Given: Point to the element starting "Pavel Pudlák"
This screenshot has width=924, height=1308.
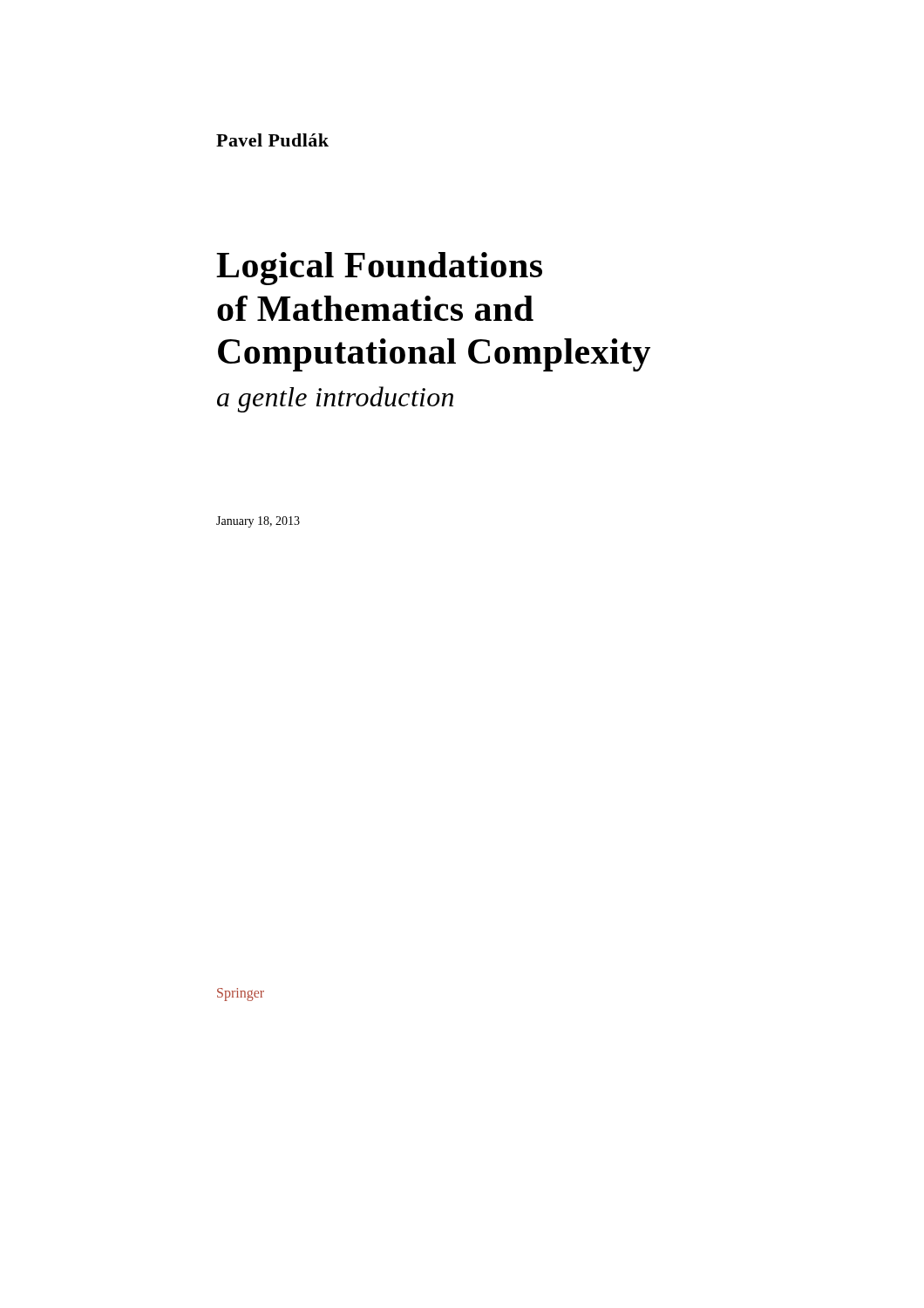Looking at the screenshot, I should coord(273,140).
